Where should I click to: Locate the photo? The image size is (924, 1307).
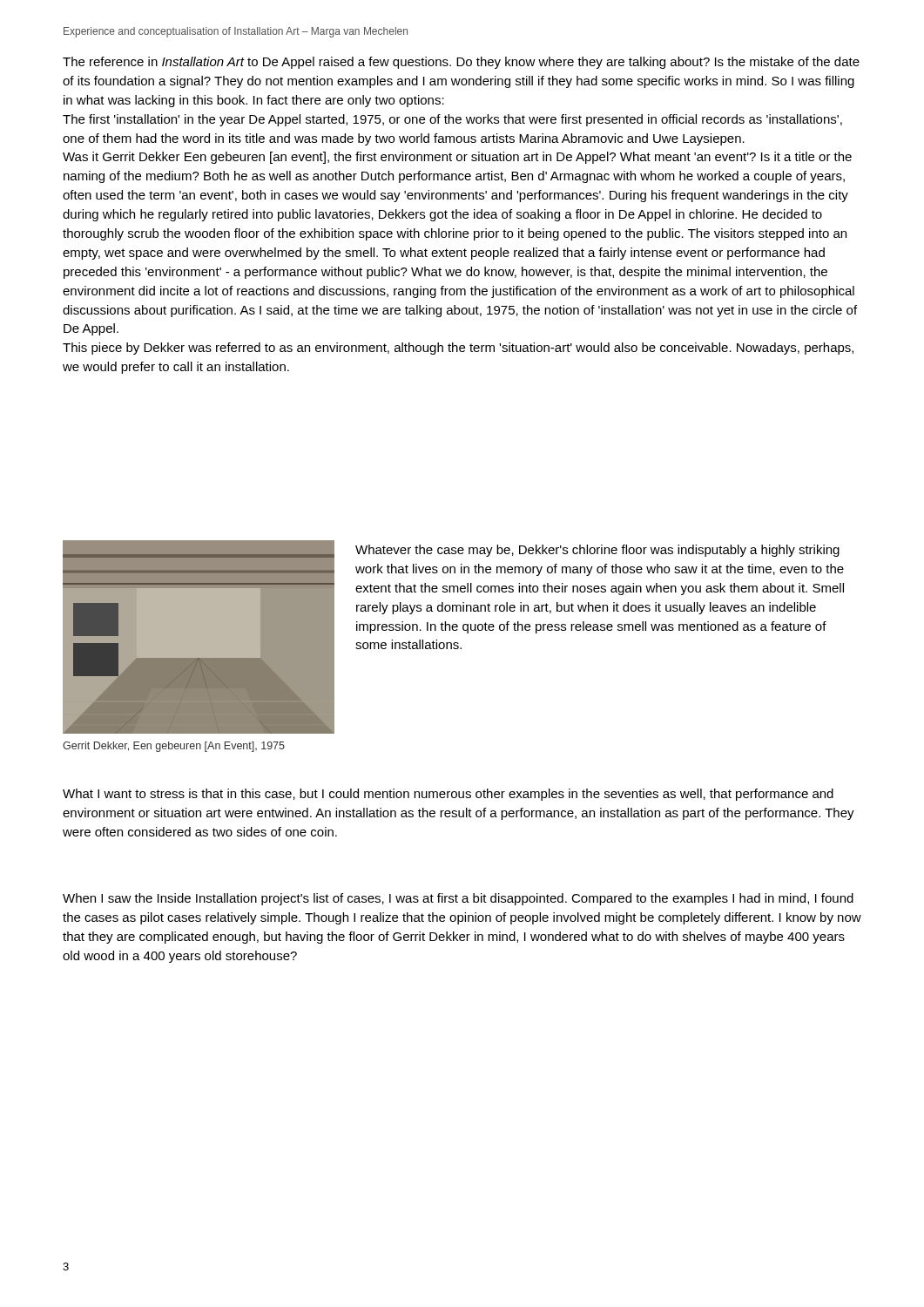pyautogui.click(x=199, y=637)
